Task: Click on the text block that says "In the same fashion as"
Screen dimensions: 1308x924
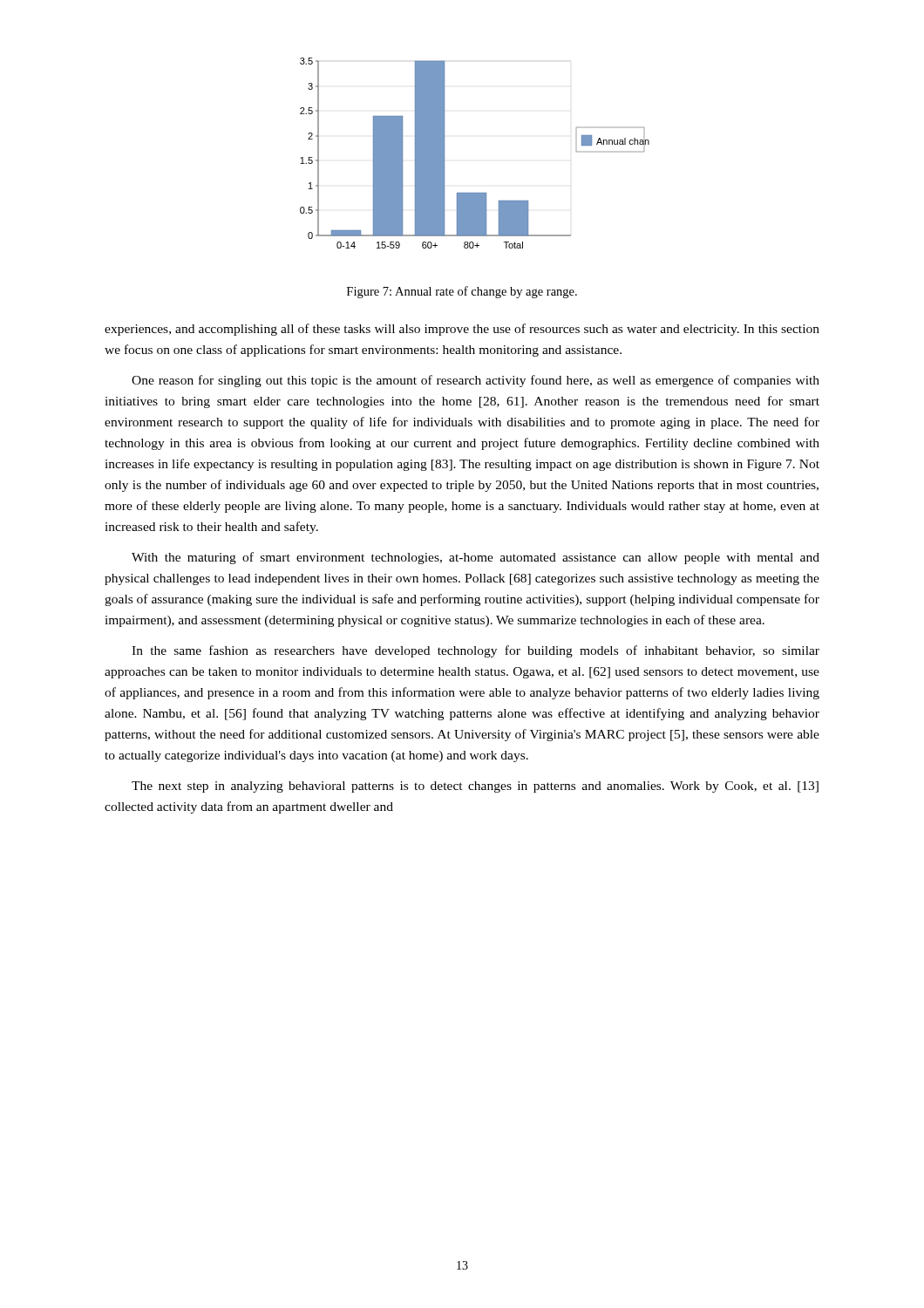Action: pos(462,703)
